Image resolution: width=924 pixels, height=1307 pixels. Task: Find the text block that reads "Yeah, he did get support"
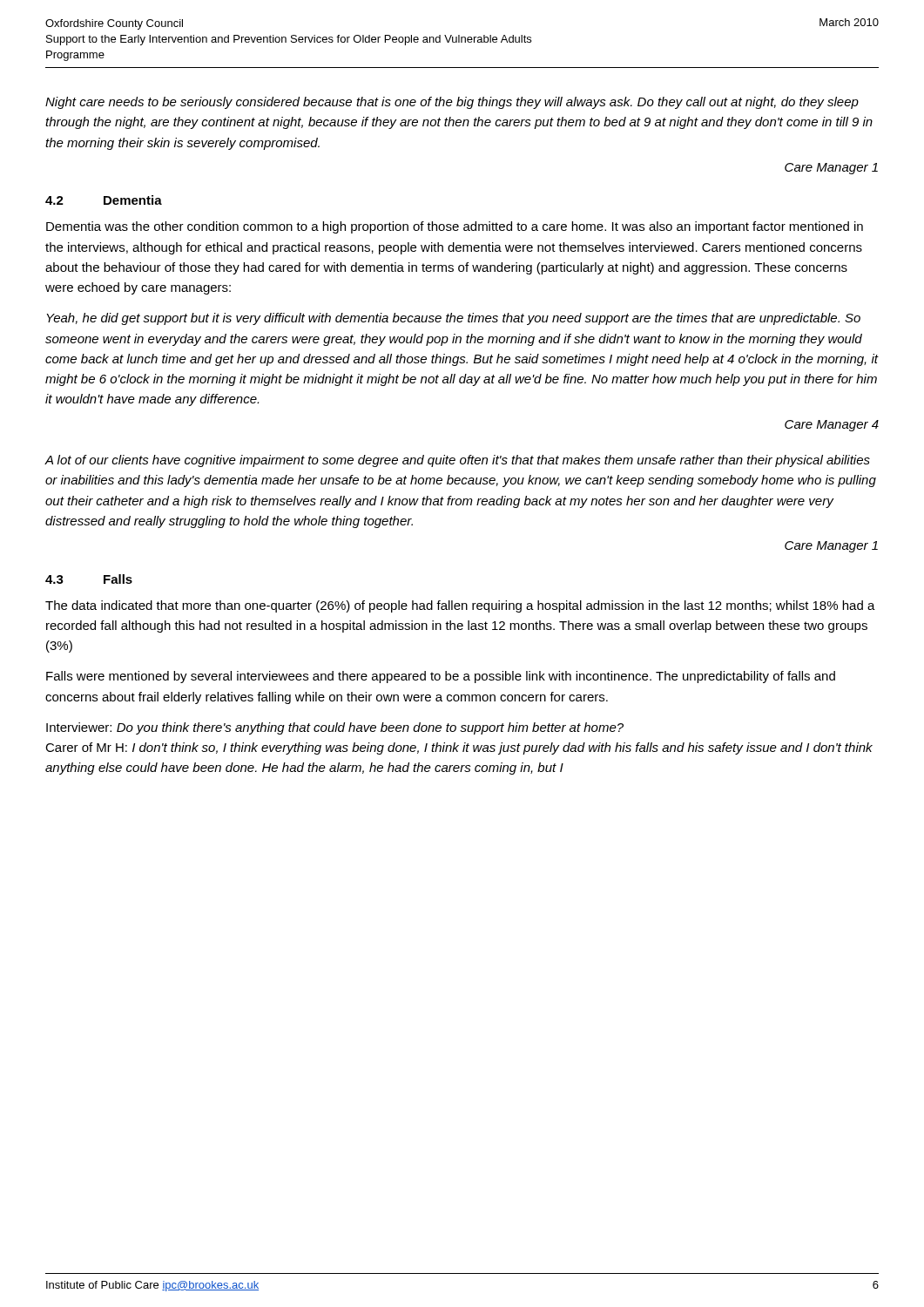point(462,358)
